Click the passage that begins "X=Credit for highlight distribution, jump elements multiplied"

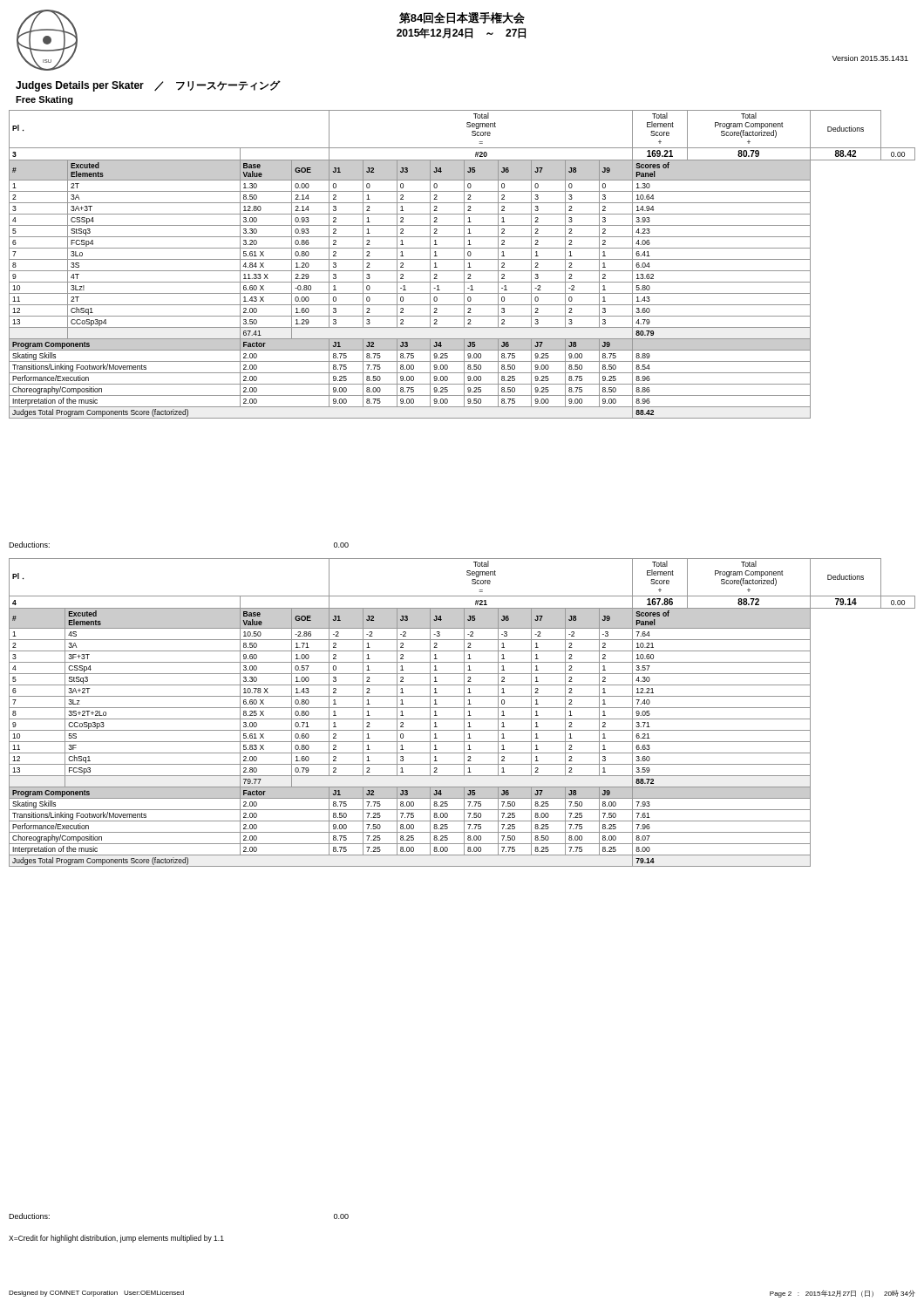coord(116,1238)
